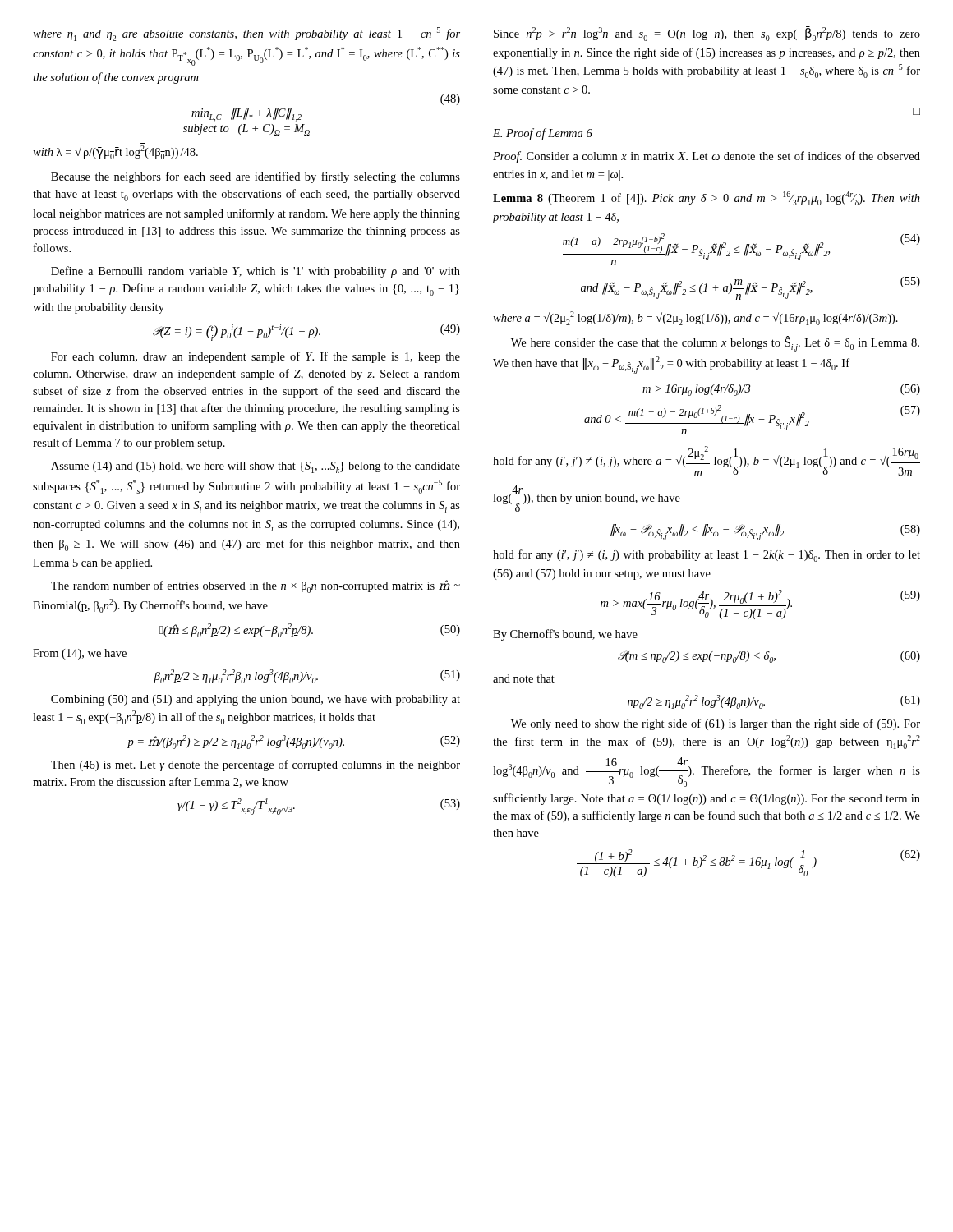The image size is (953, 1232).
Task: Locate the text with the text "and note that"
Action: 524,678
